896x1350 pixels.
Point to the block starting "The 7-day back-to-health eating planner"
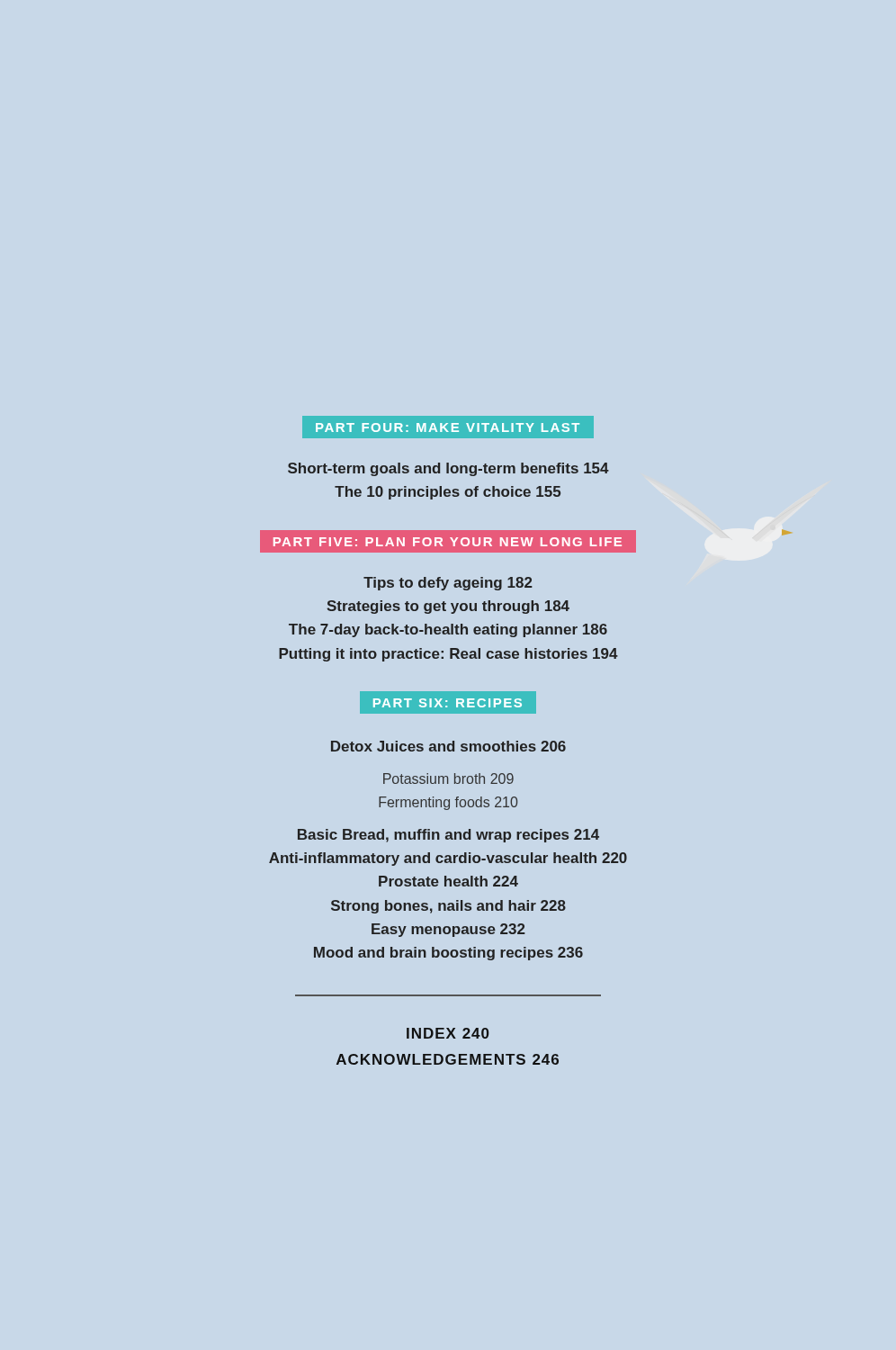pos(448,630)
